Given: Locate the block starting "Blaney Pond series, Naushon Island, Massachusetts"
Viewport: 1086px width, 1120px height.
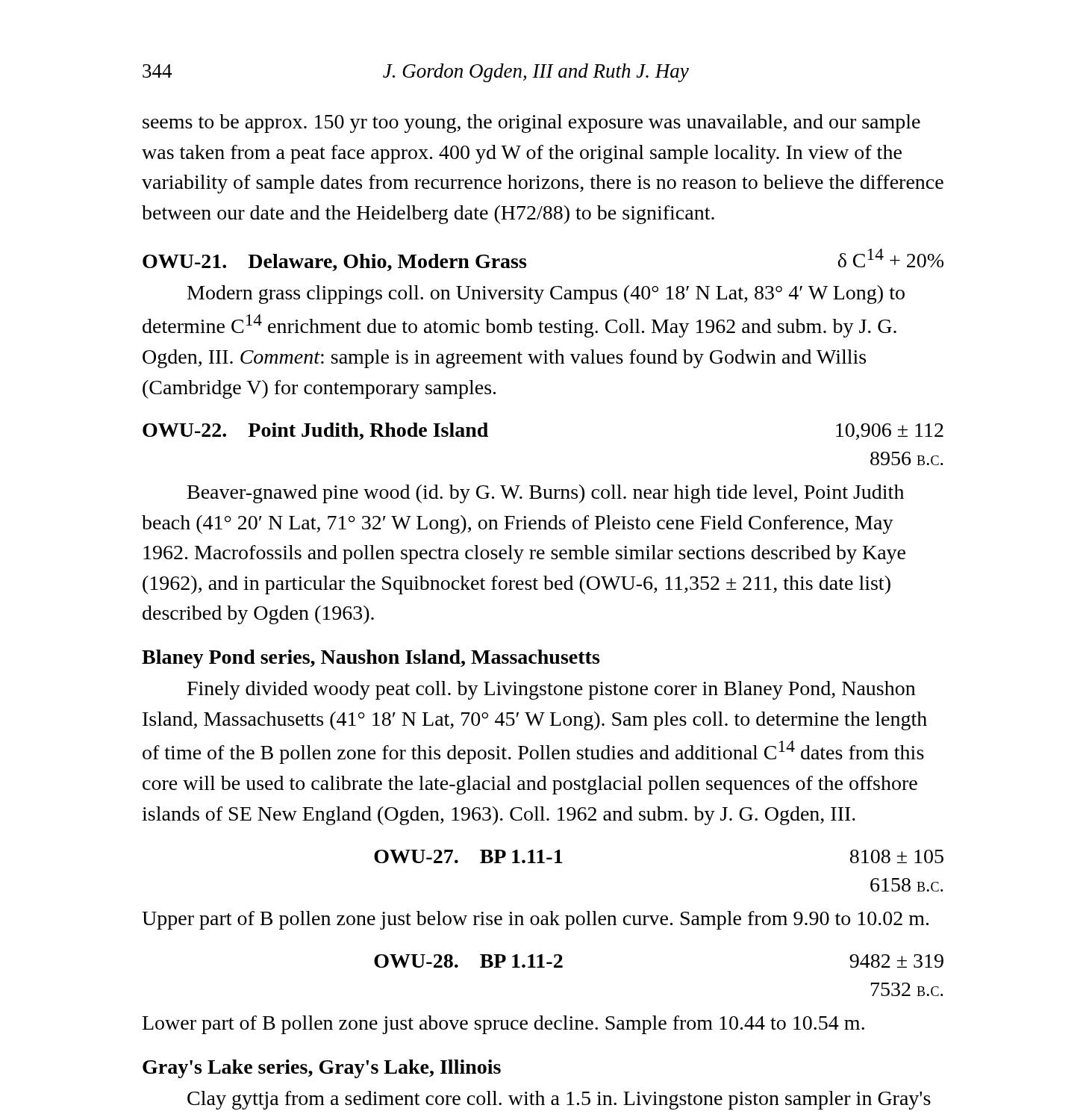Looking at the screenshot, I should coord(371,657).
